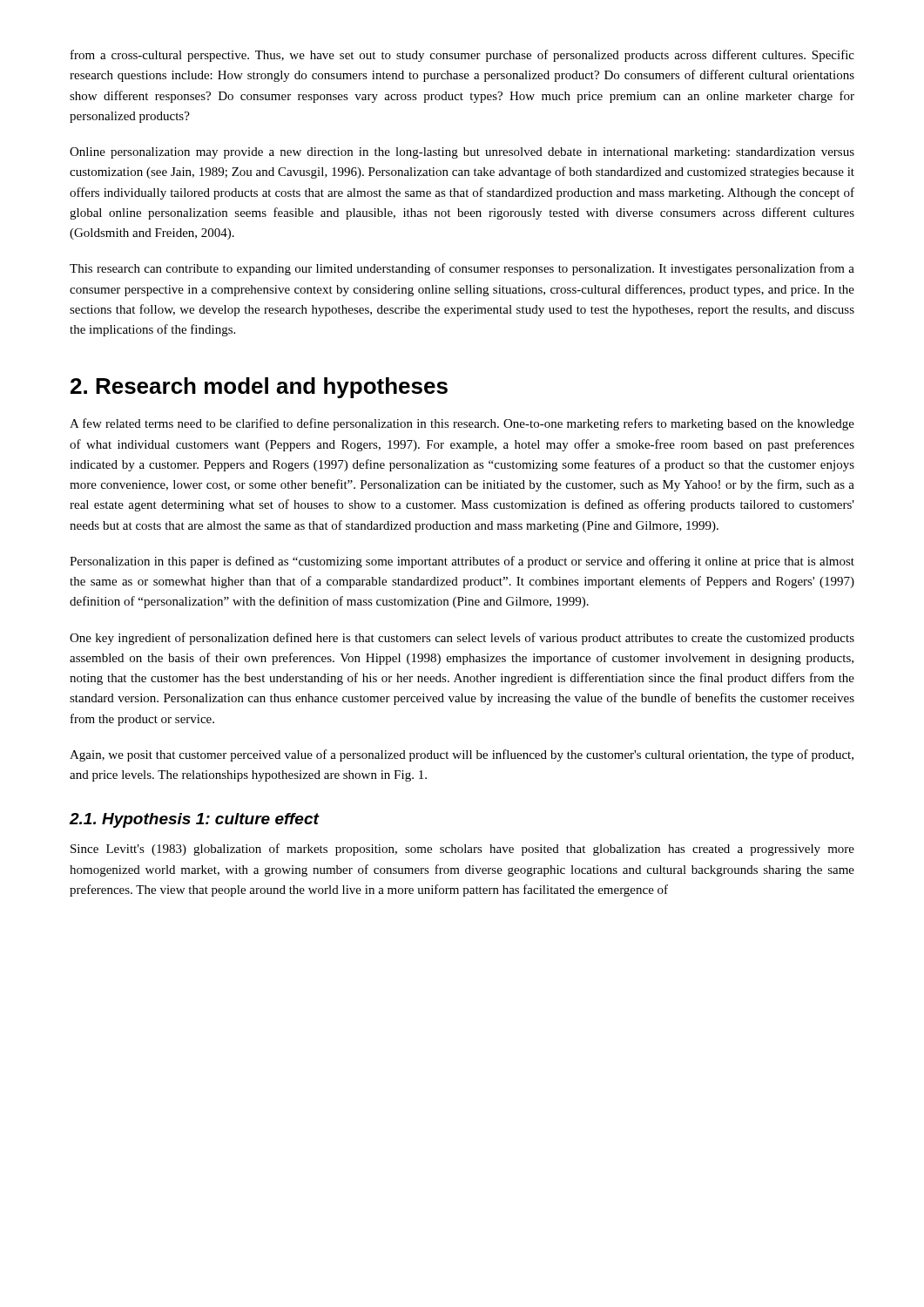The width and height of the screenshot is (924, 1307).
Task: Select the text block that says "Online personalization may provide a new direction in"
Action: 462,192
